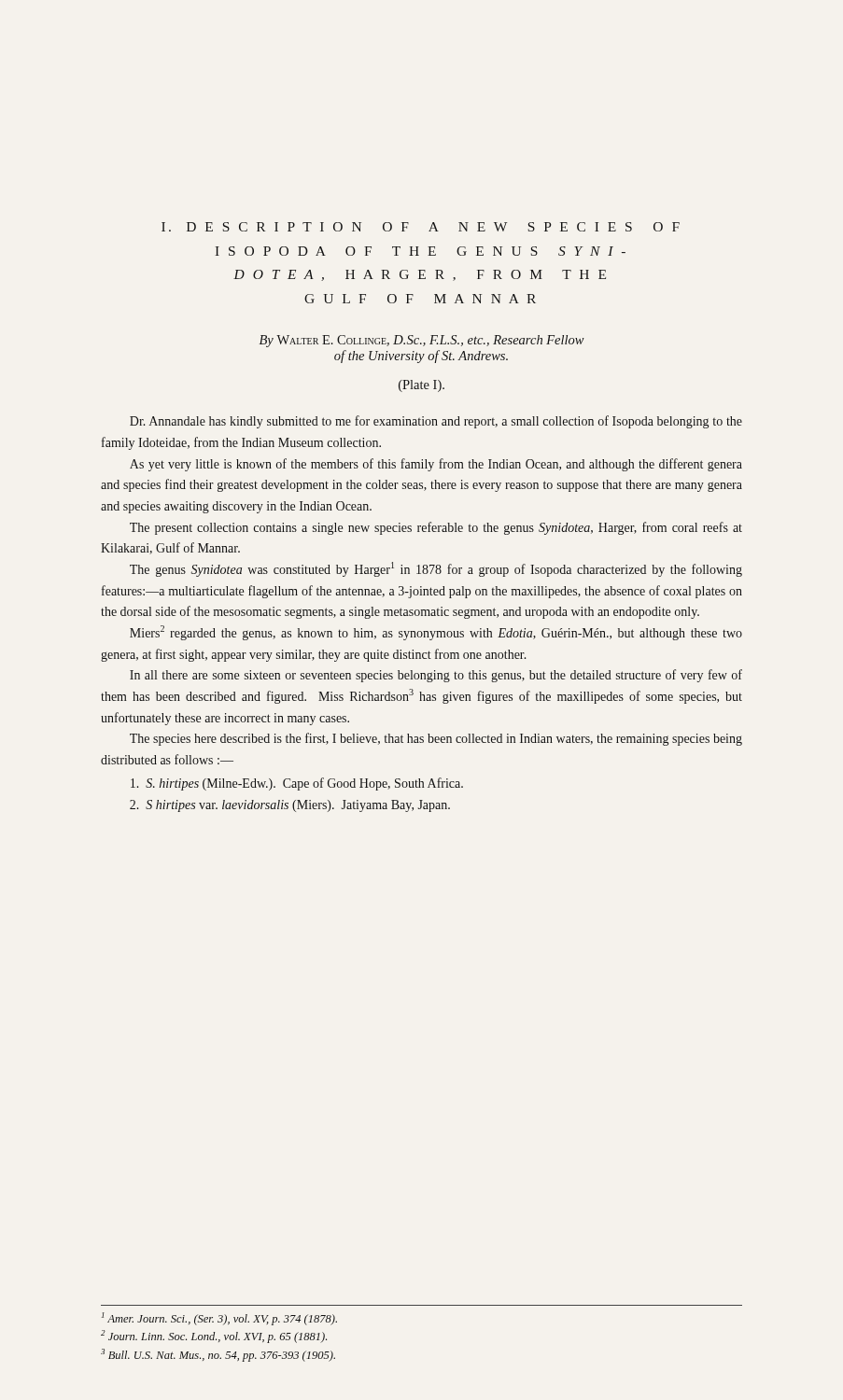Click the passage that begins "1 Amer. Journ. Sci., (Ser. 3), vol."
The height and width of the screenshot is (1400, 843).
[219, 1319]
